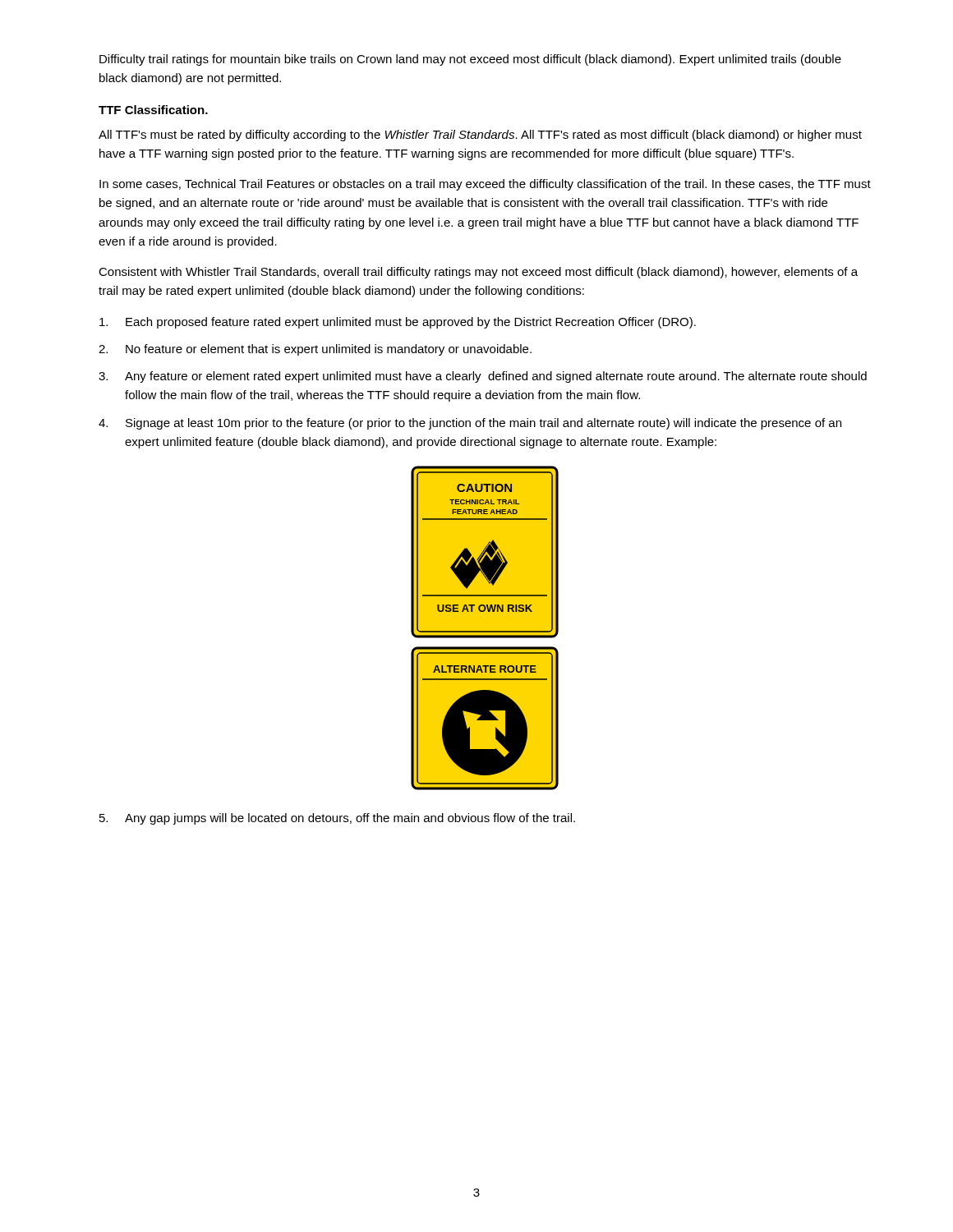Where is the passage that starts "2. No feature or"?
Screen dimensions: 1232x953
485,349
